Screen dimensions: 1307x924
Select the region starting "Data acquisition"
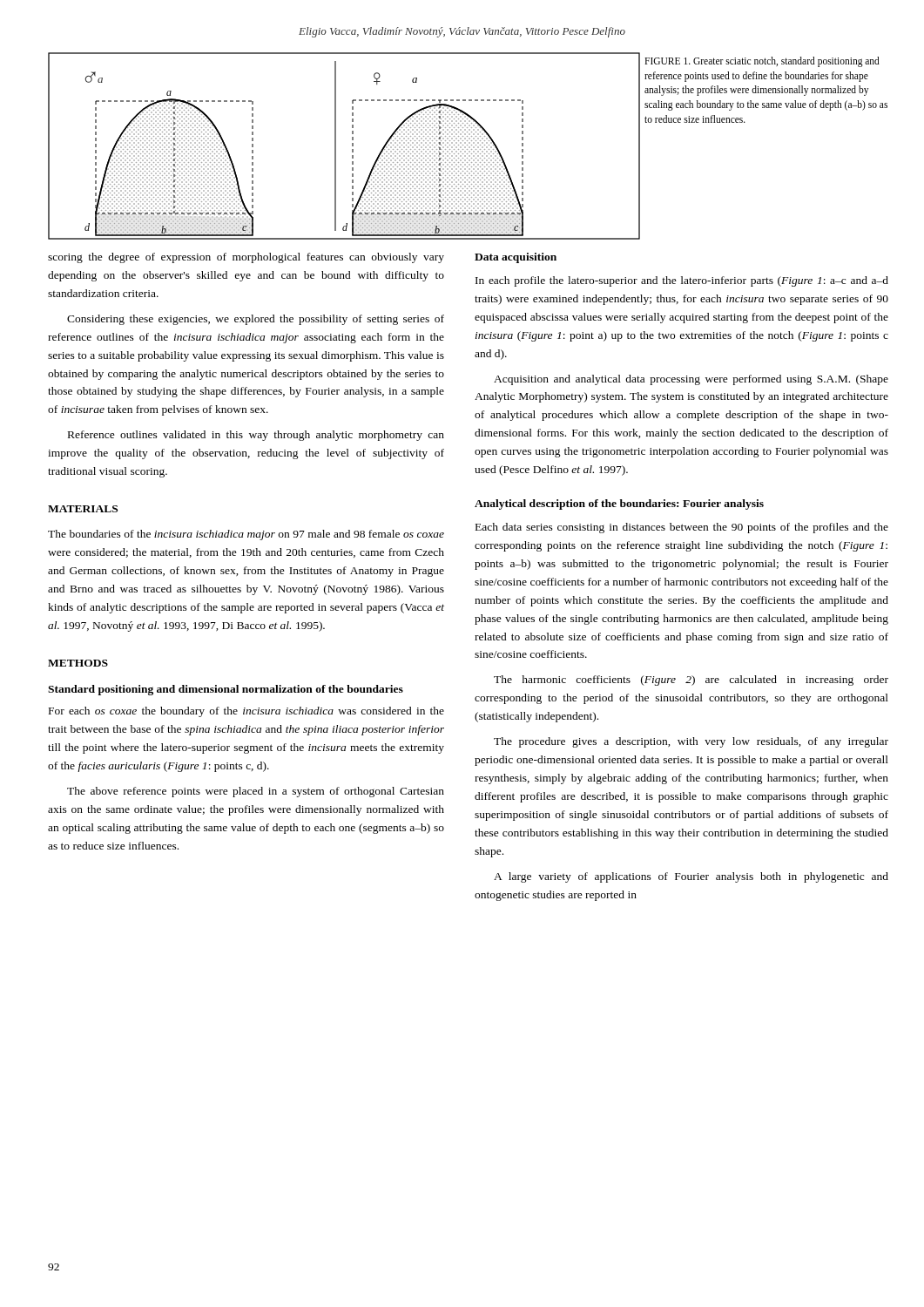[x=516, y=258]
